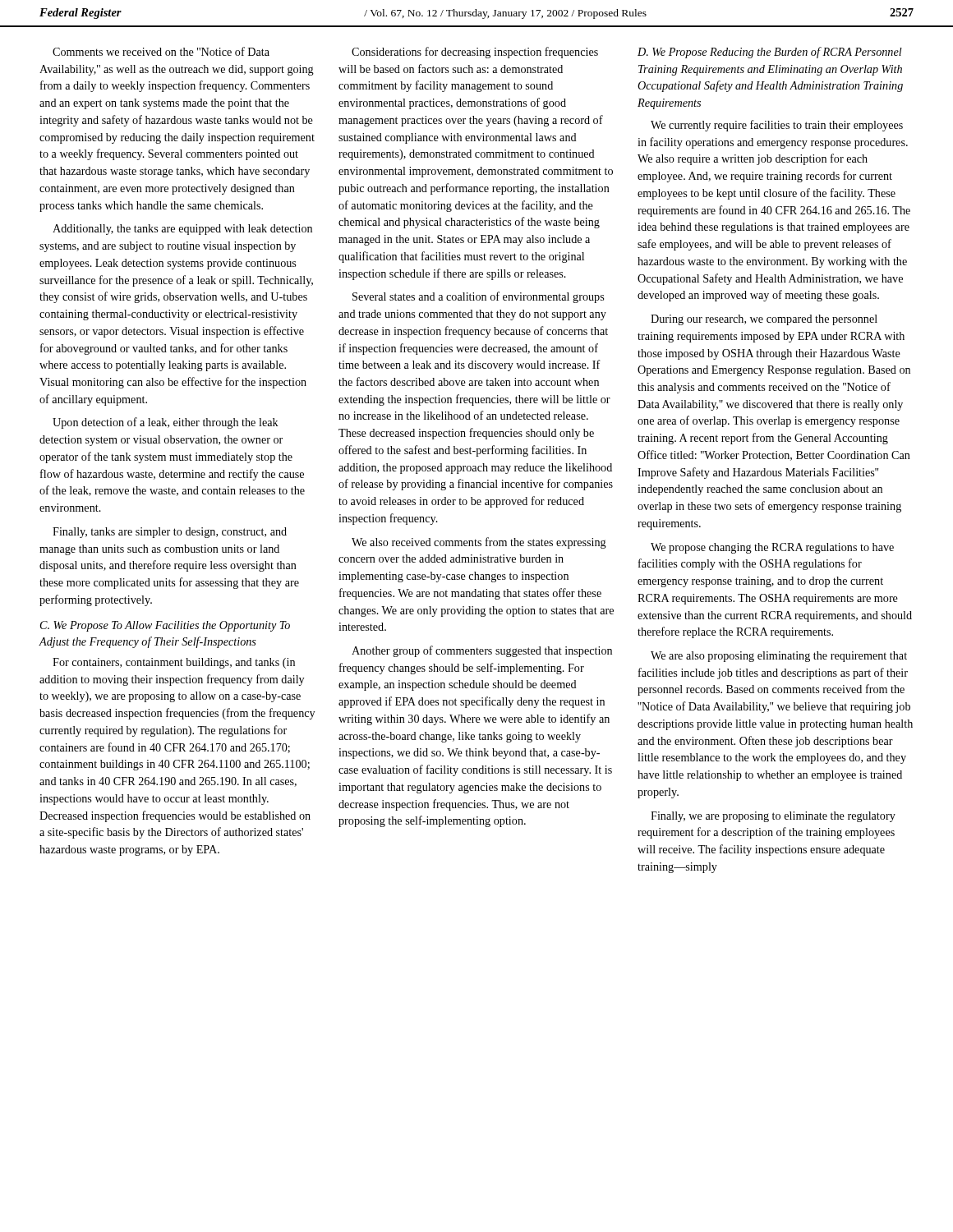Click on the passage starting "Another group of"
The height and width of the screenshot is (1232, 953).
tap(476, 736)
